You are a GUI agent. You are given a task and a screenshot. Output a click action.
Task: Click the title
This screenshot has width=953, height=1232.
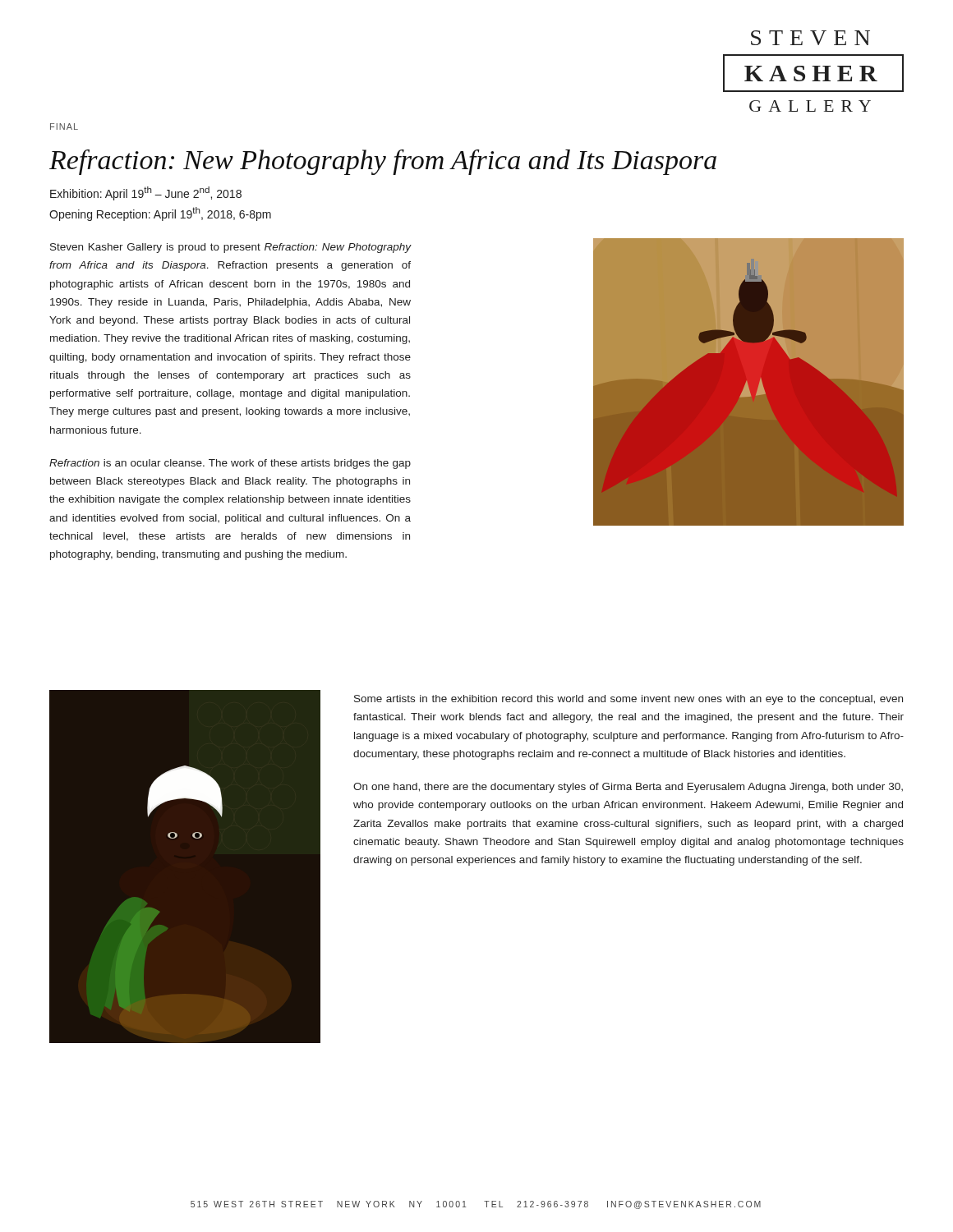click(x=476, y=184)
